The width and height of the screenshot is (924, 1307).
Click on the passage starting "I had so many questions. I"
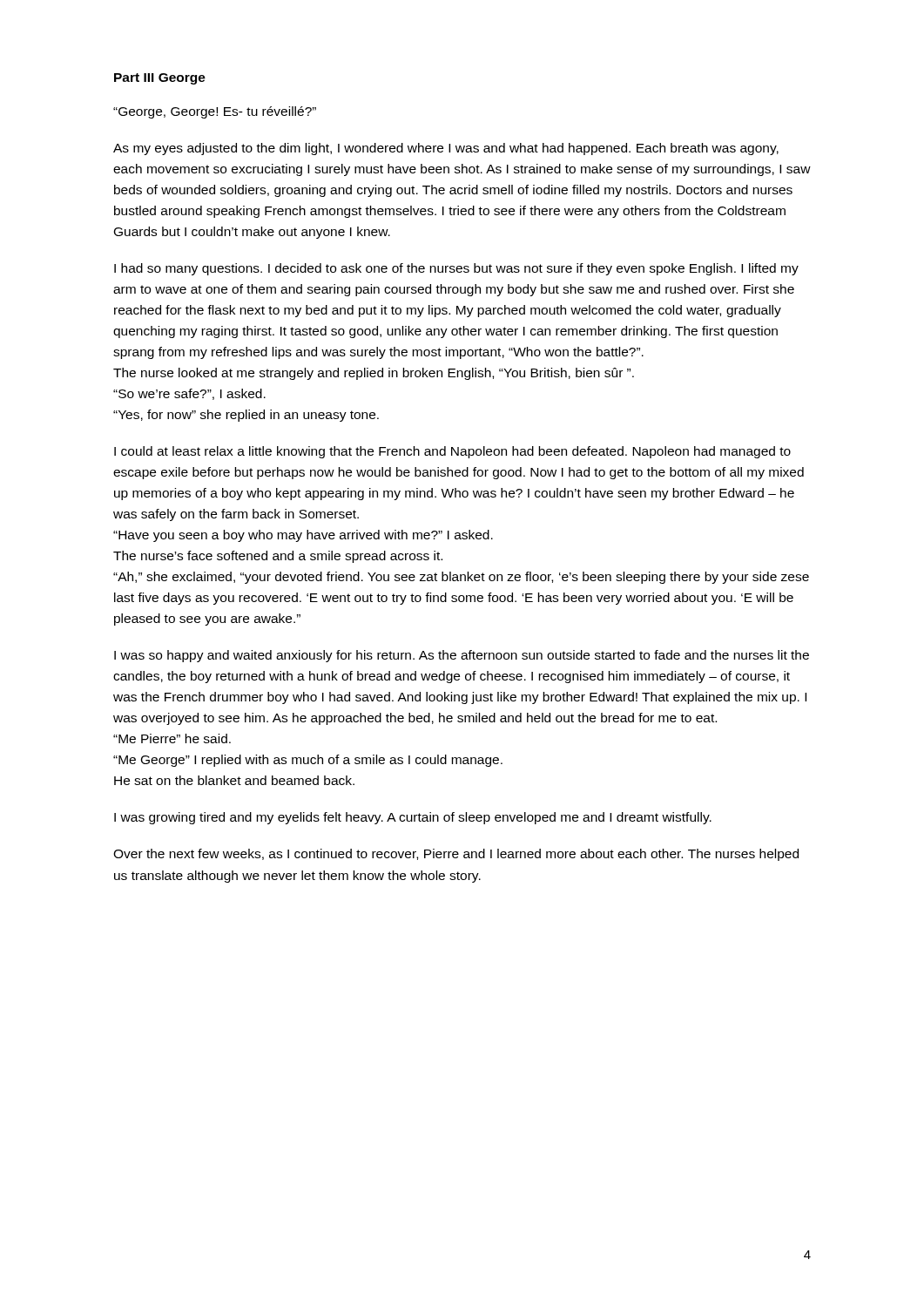tap(456, 341)
